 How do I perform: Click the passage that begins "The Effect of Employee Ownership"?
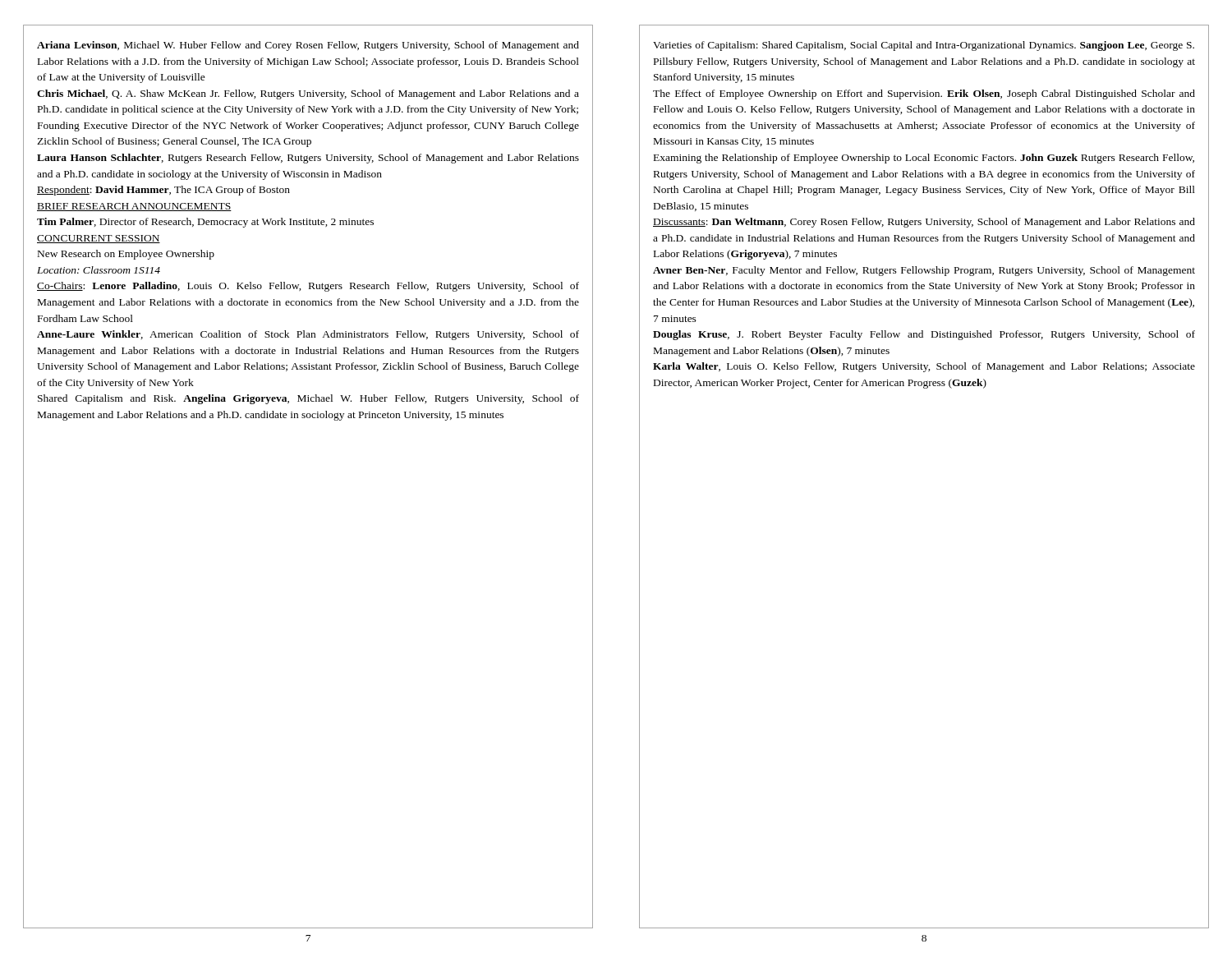point(924,117)
